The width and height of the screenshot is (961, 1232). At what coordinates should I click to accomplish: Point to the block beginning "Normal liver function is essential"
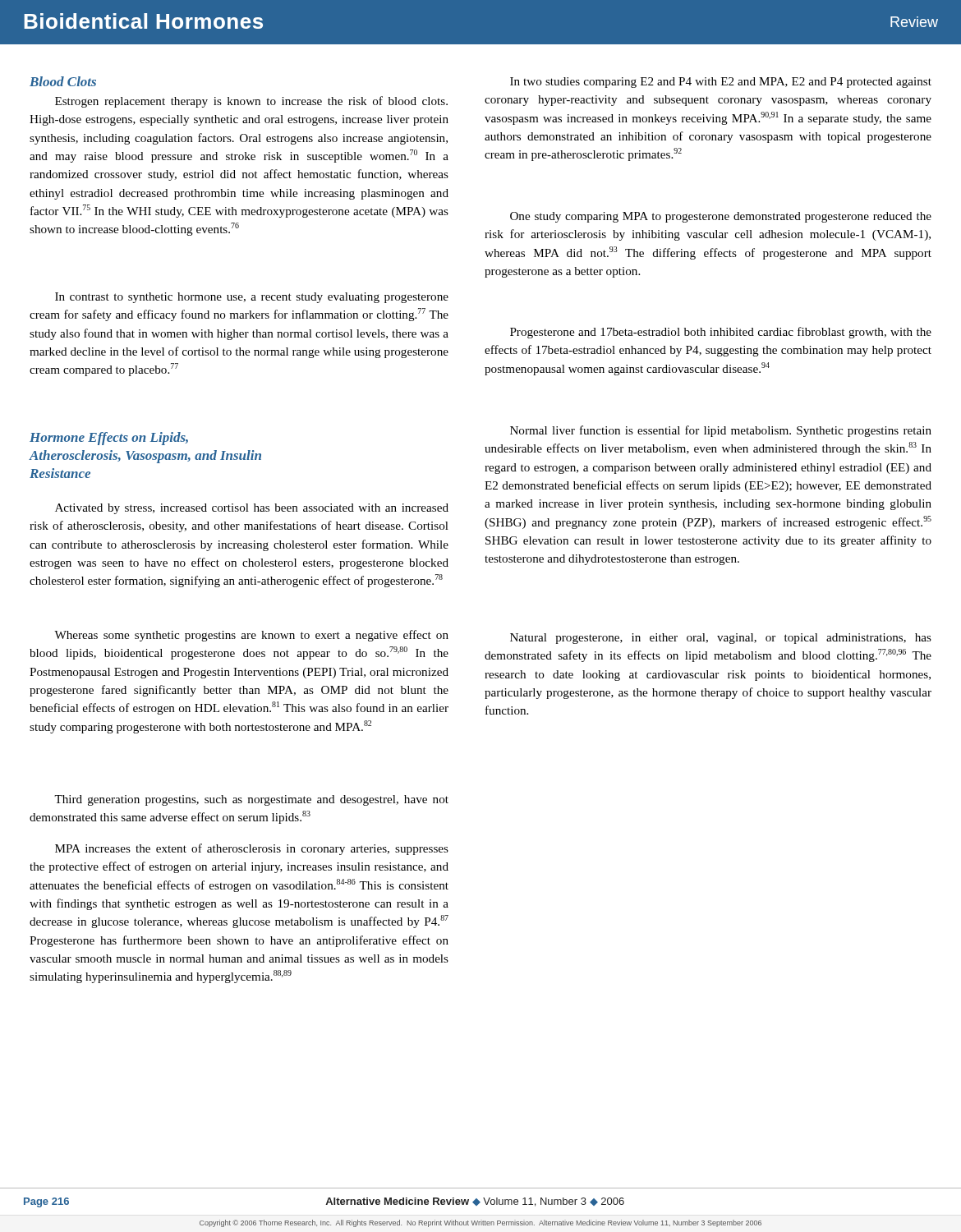pyautogui.click(x=708, y=495)
